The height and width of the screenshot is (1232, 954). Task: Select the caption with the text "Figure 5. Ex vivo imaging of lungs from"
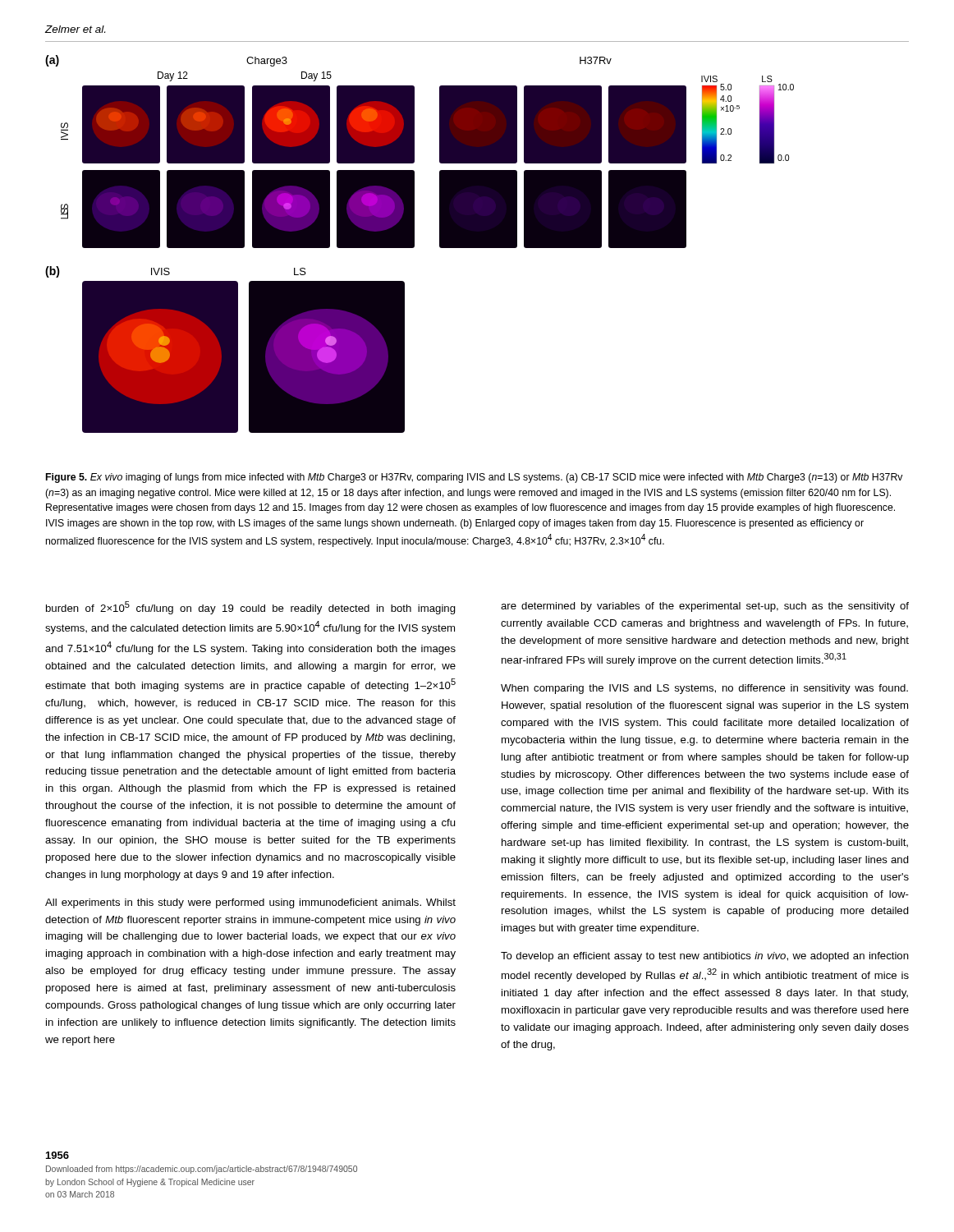pos(474,509)
